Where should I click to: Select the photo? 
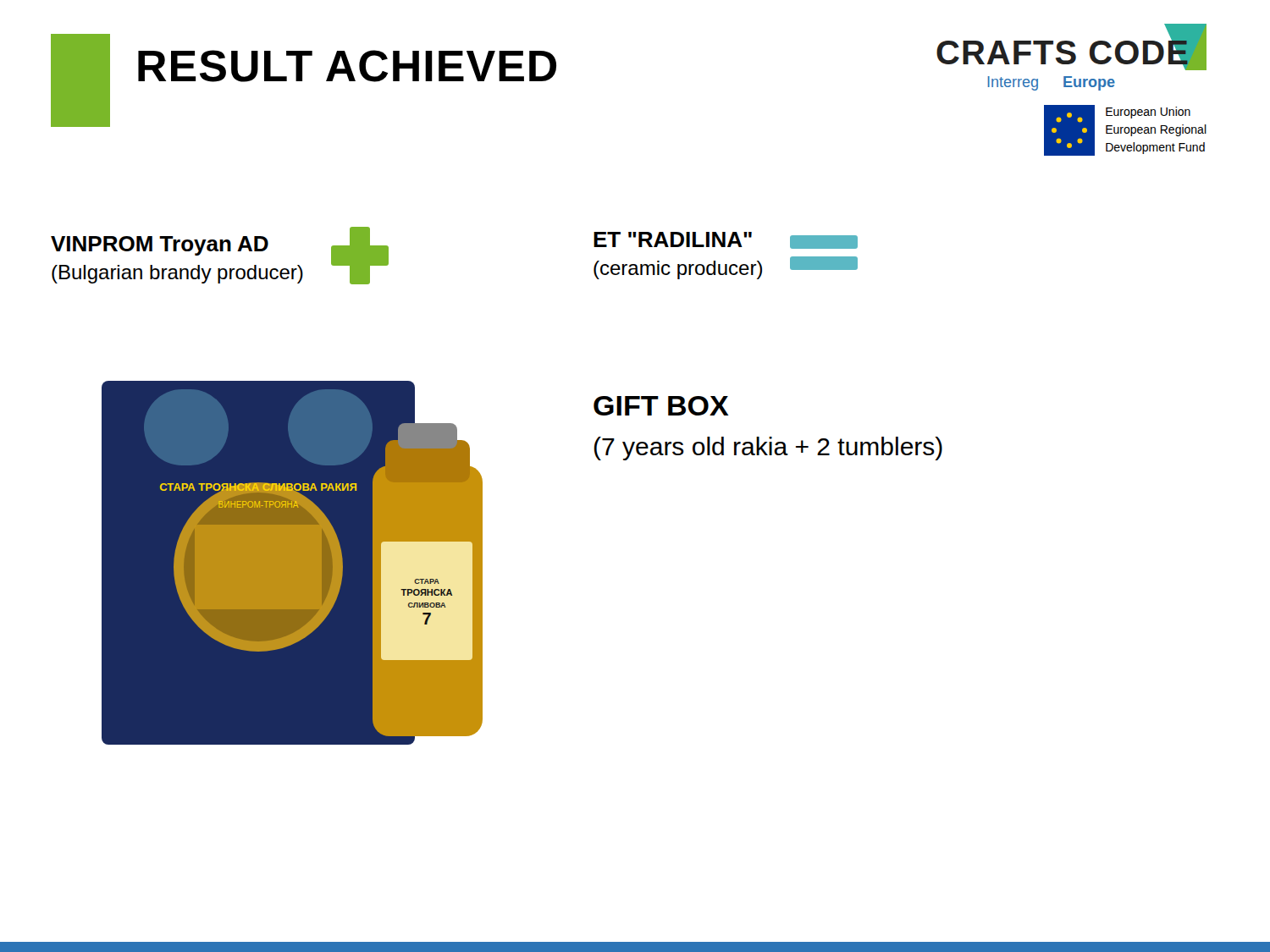point(309,605)
